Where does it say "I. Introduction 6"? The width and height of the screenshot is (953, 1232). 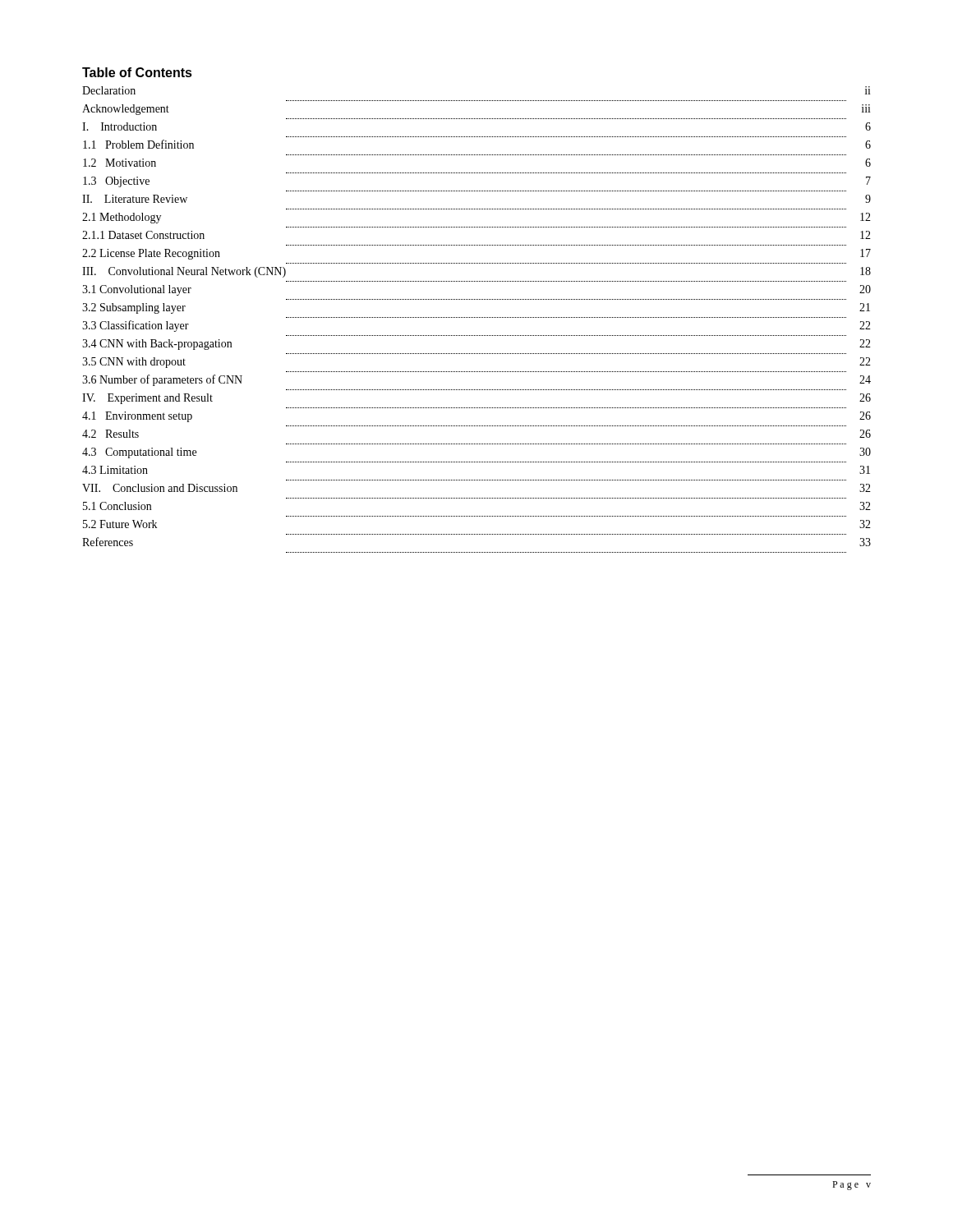click(476, 127)
